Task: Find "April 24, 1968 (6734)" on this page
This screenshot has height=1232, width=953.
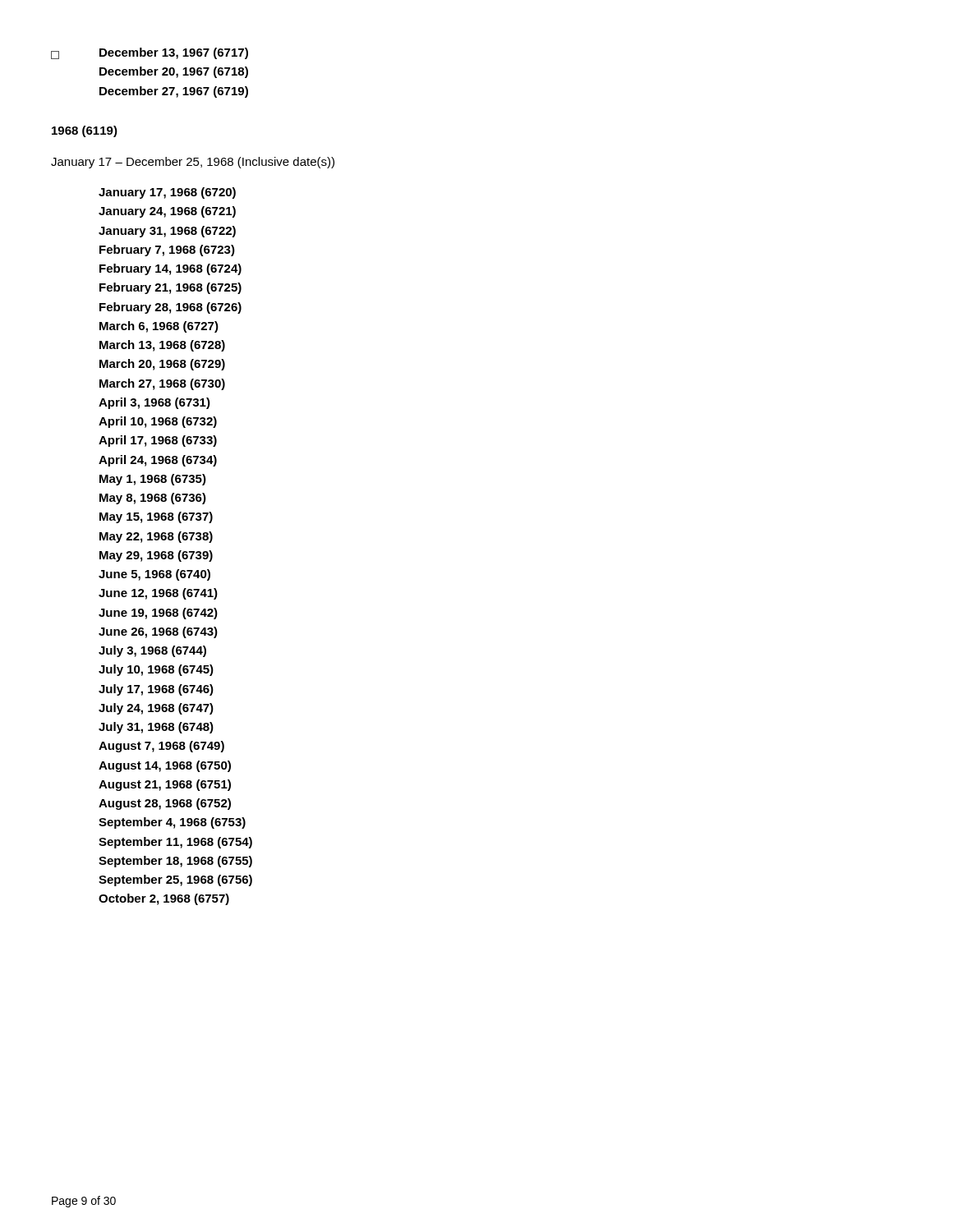Action: pos(158,459)
